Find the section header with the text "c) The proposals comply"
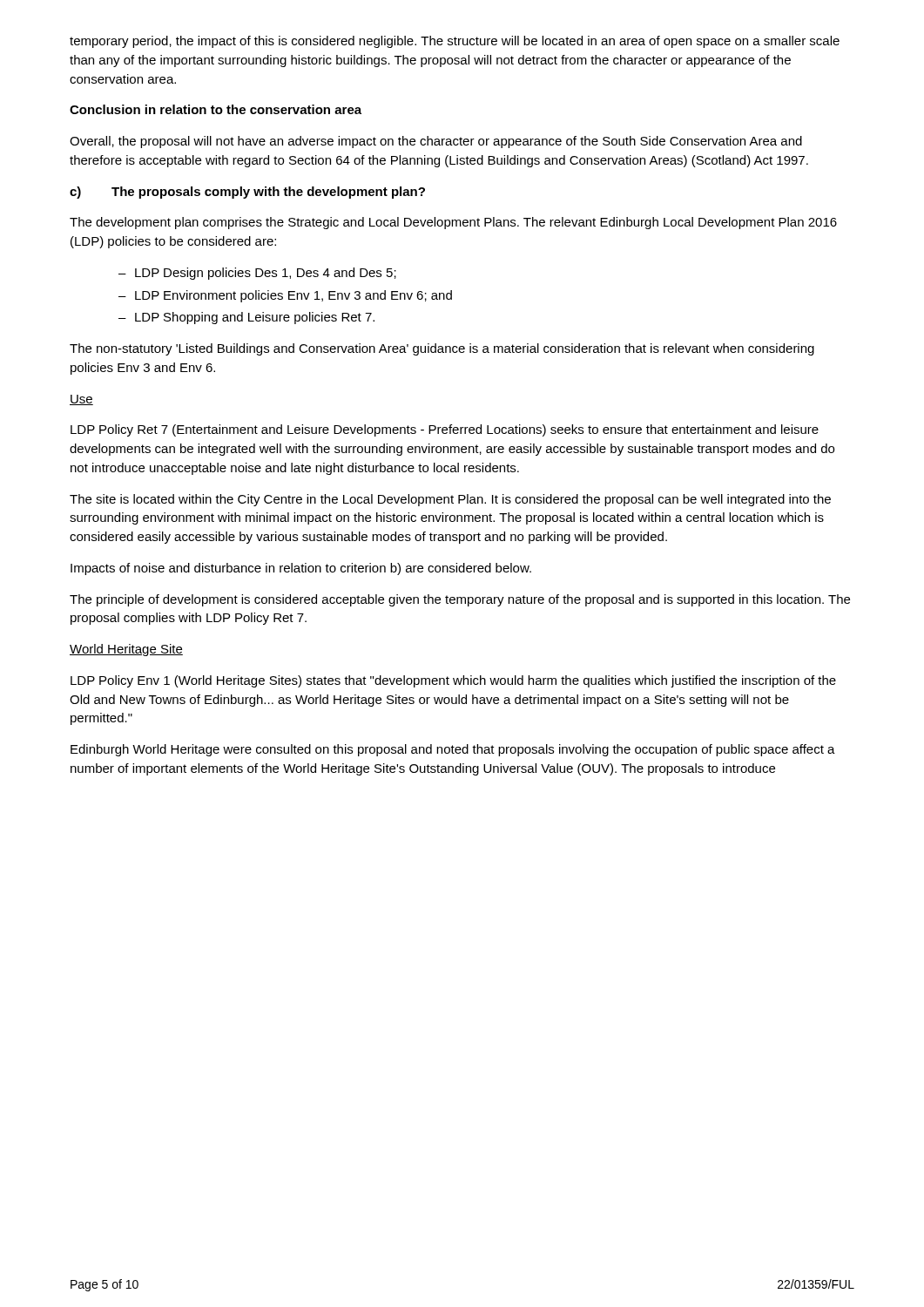The height and width of the screenshot is (1307, 924). pos(248,191)
